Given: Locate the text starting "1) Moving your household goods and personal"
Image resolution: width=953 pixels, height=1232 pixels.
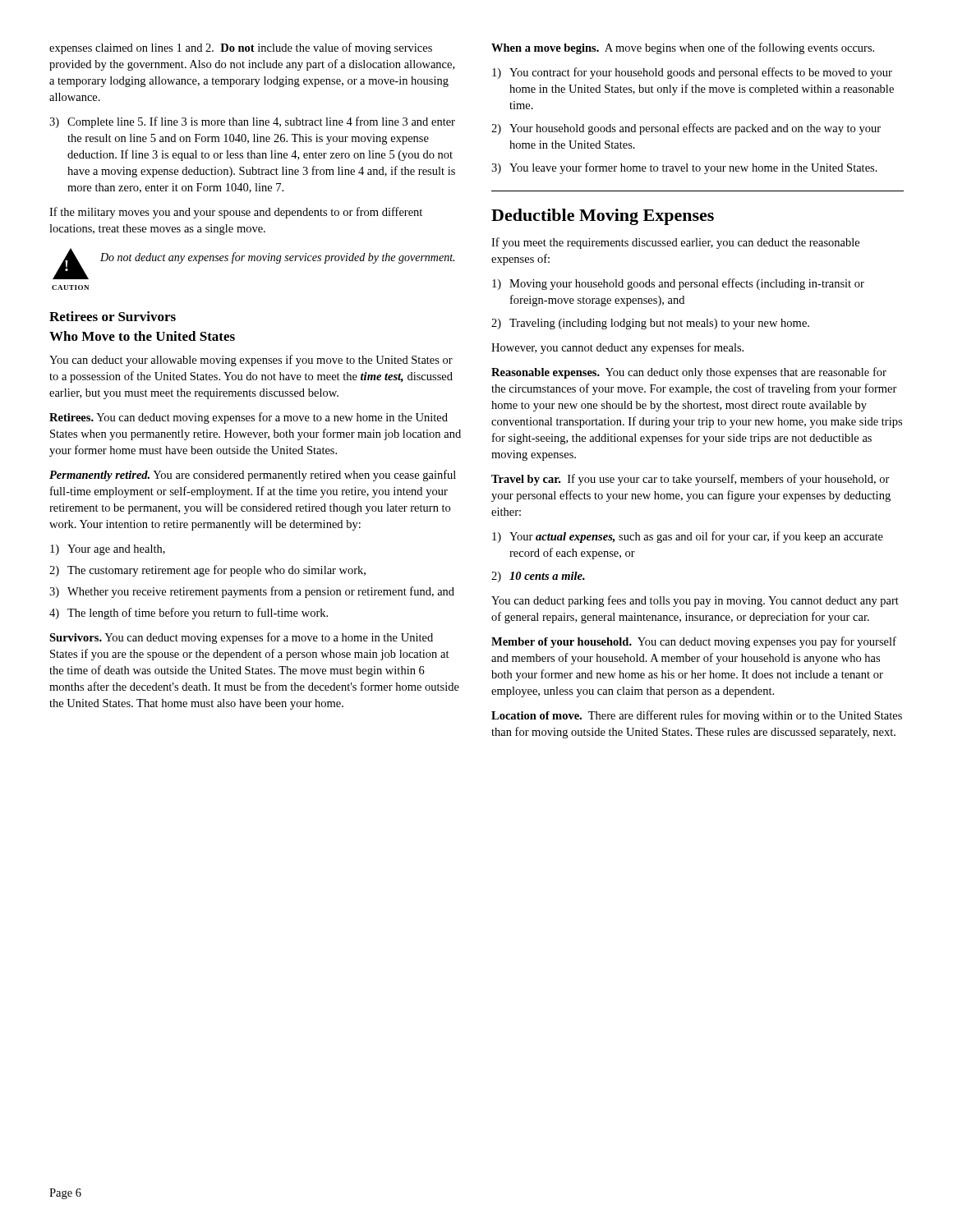Looking at the screenshot, I should (x=698, y=292).
